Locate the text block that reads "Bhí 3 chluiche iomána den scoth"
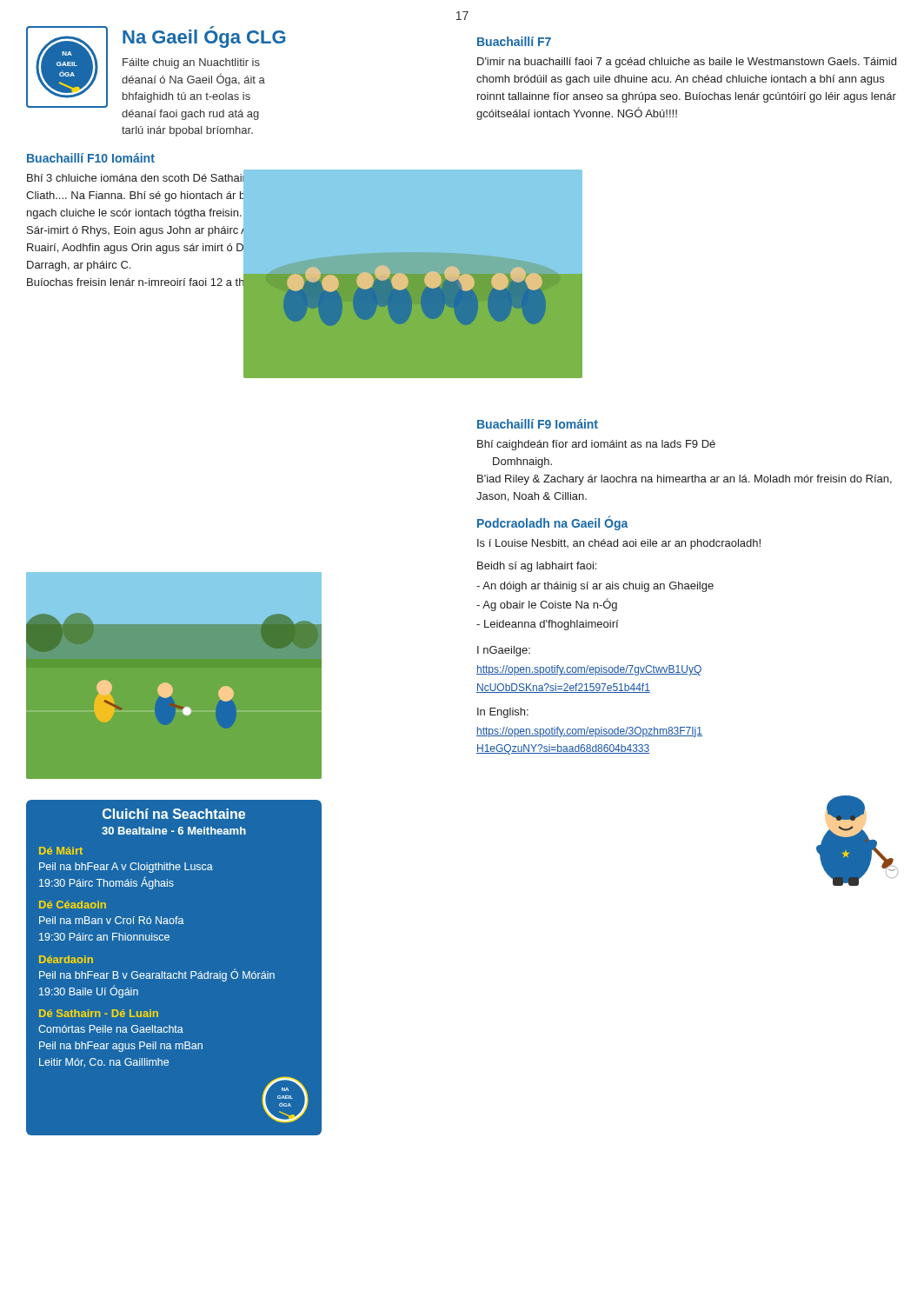924x1304 pixels. 236,230
